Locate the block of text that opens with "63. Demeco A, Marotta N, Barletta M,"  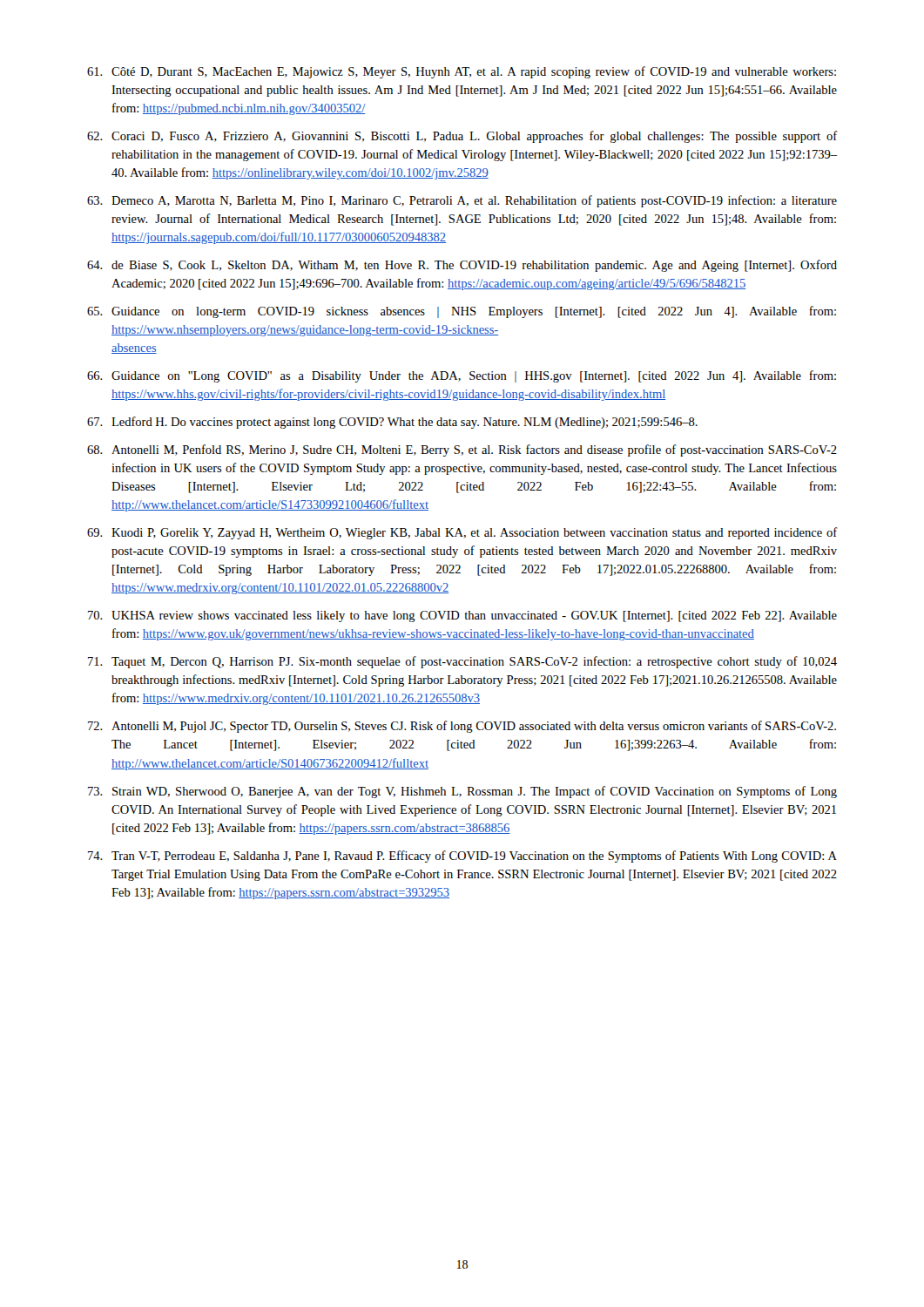pyautogui.click(x=462, y=219)
